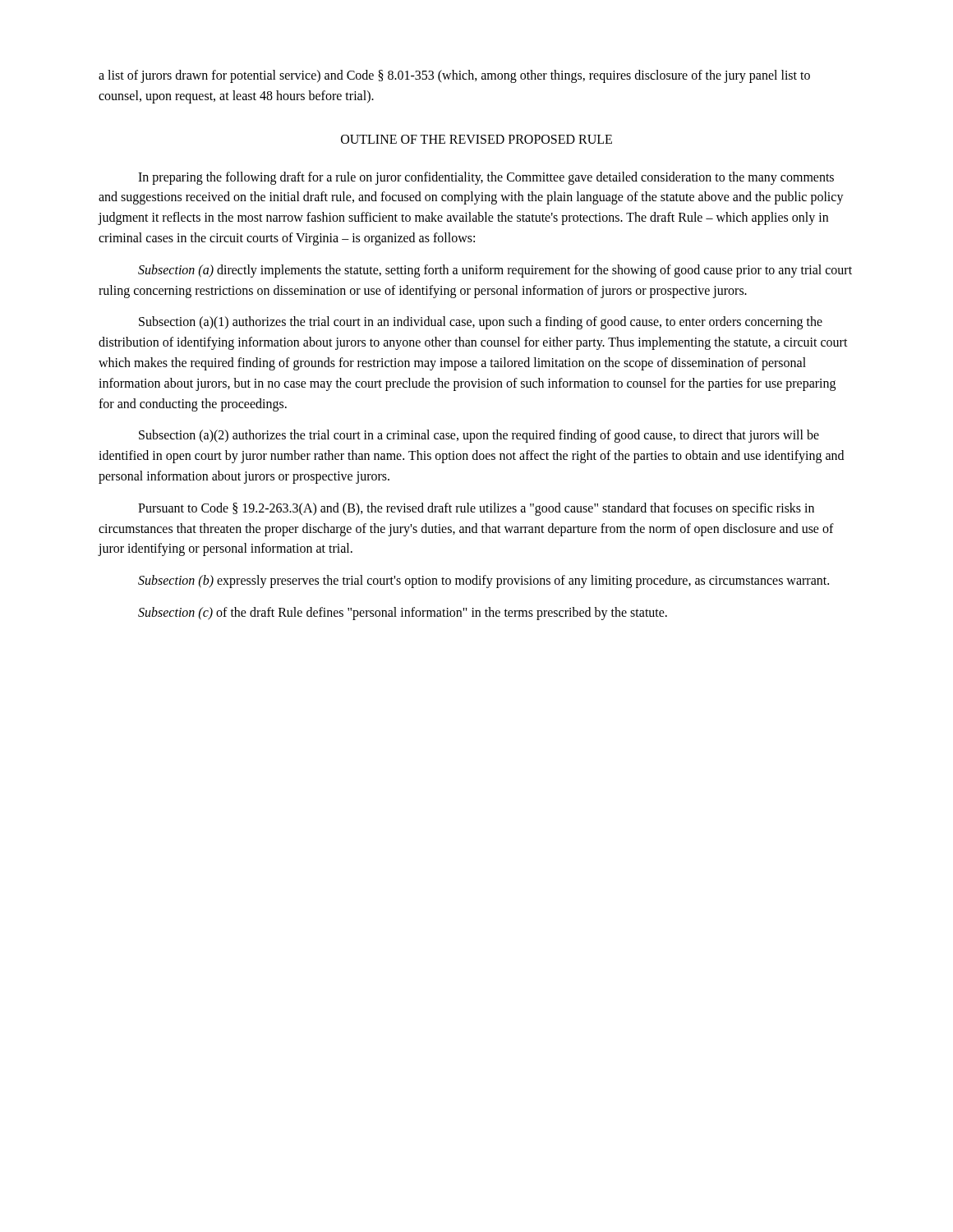Image resolution: width=953 pixels, height=1232 pixels.
Task: Locate the block of text that opens with "In preparing the following draft"
Action: [x=471, y=207]
